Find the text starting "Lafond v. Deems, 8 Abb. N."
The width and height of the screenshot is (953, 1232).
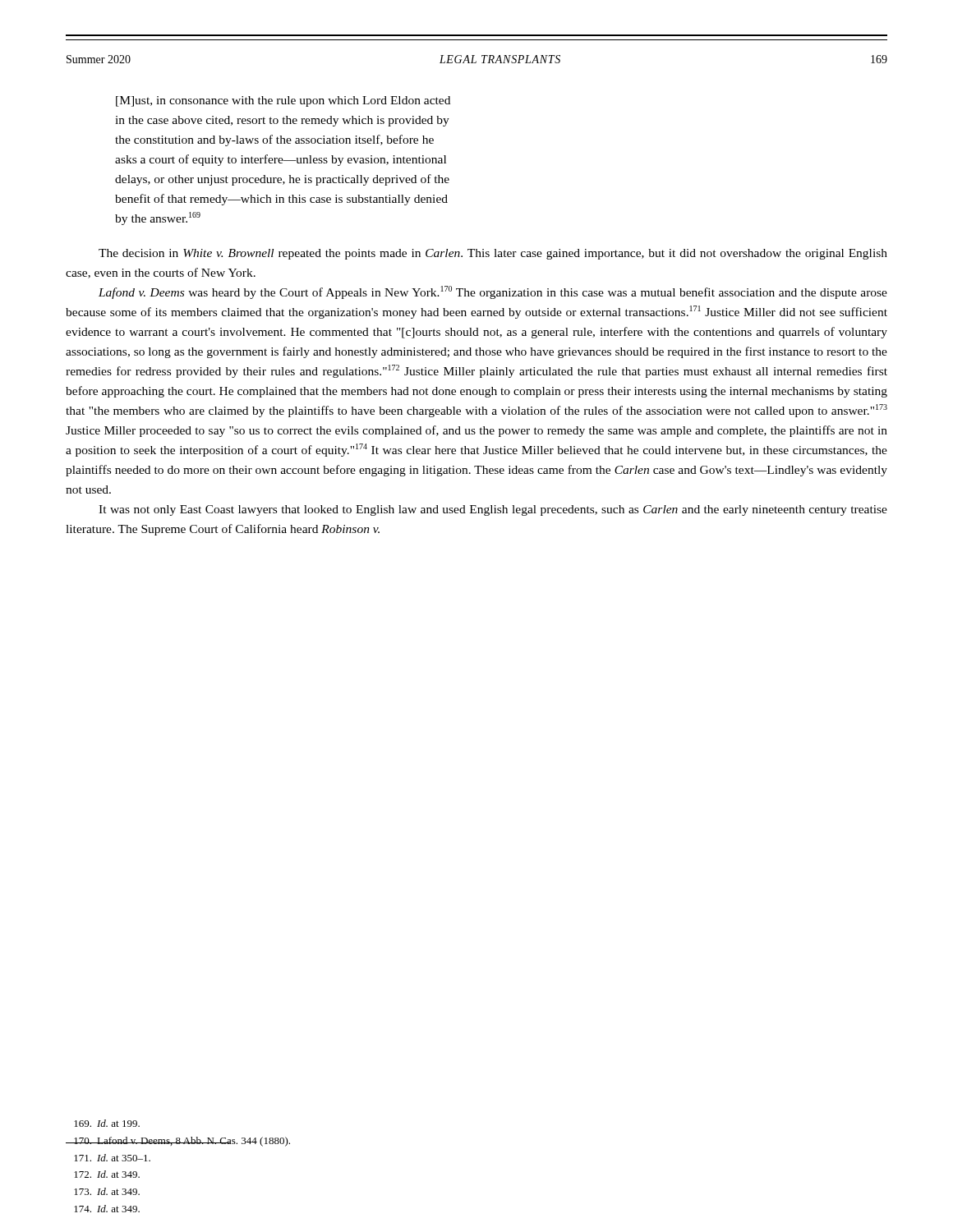point(178,1142)
